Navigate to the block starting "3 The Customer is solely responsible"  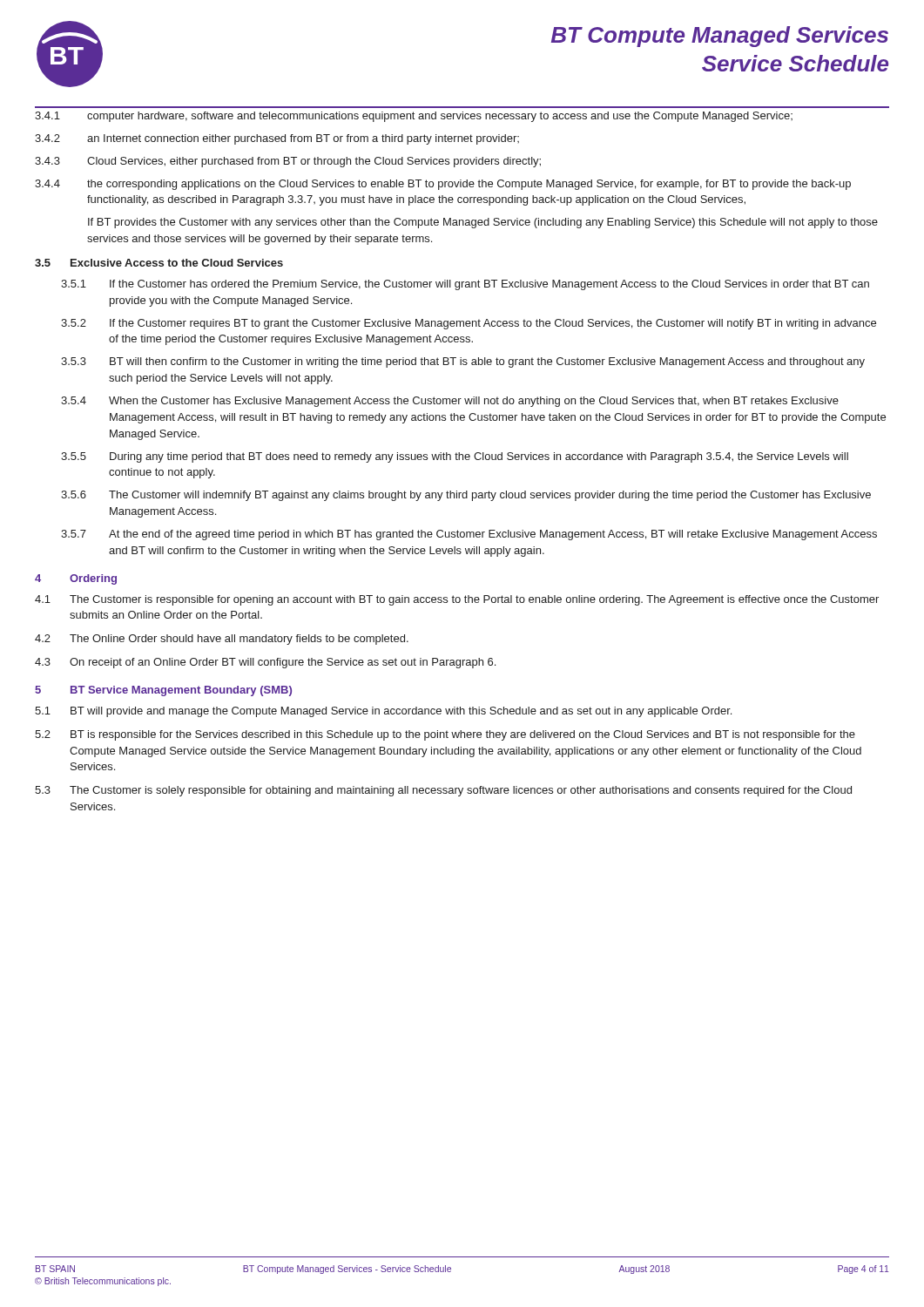pyautogui.click(x=462, y=799)
